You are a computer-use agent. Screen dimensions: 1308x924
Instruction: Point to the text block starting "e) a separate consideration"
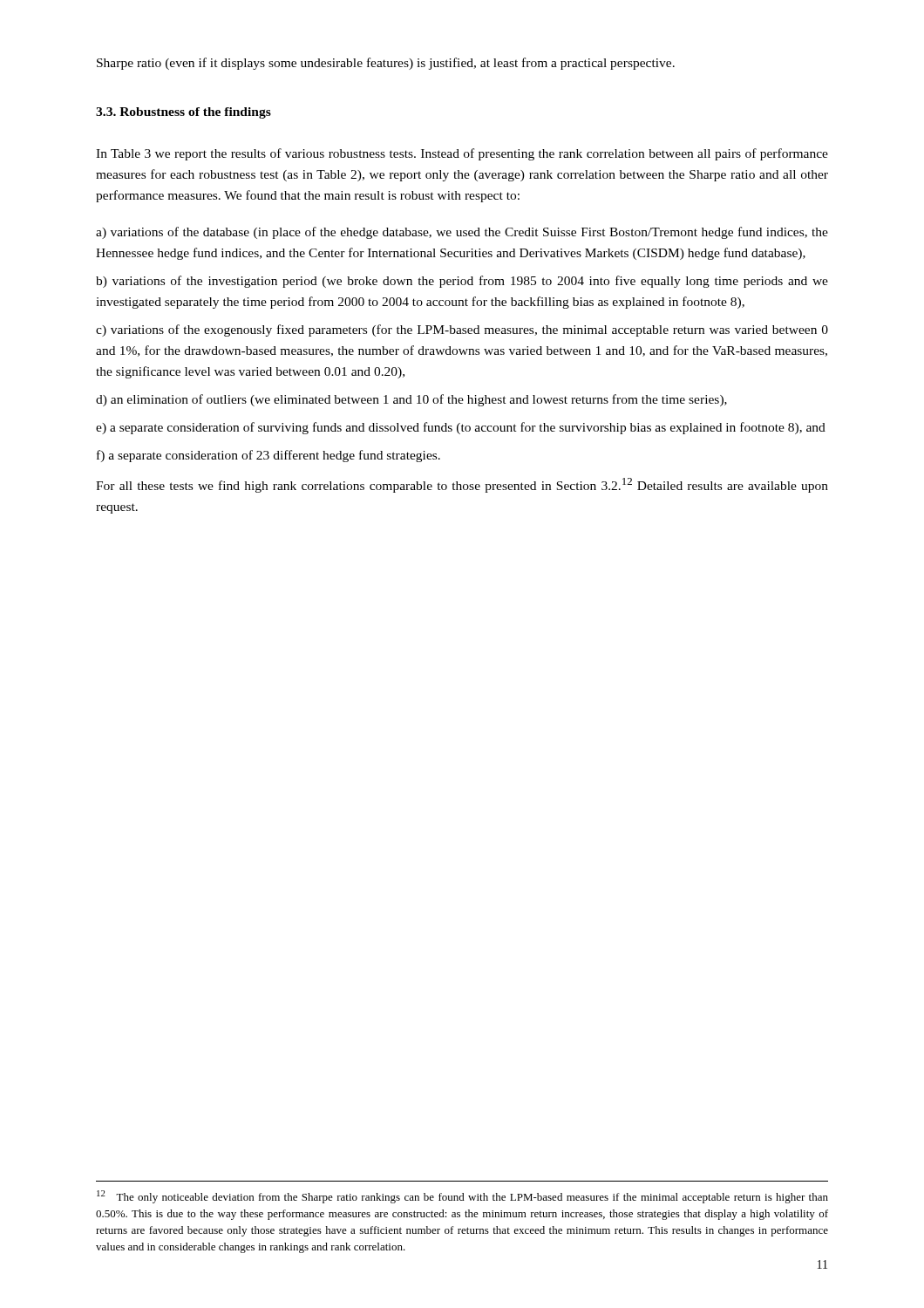click(461, 427)
